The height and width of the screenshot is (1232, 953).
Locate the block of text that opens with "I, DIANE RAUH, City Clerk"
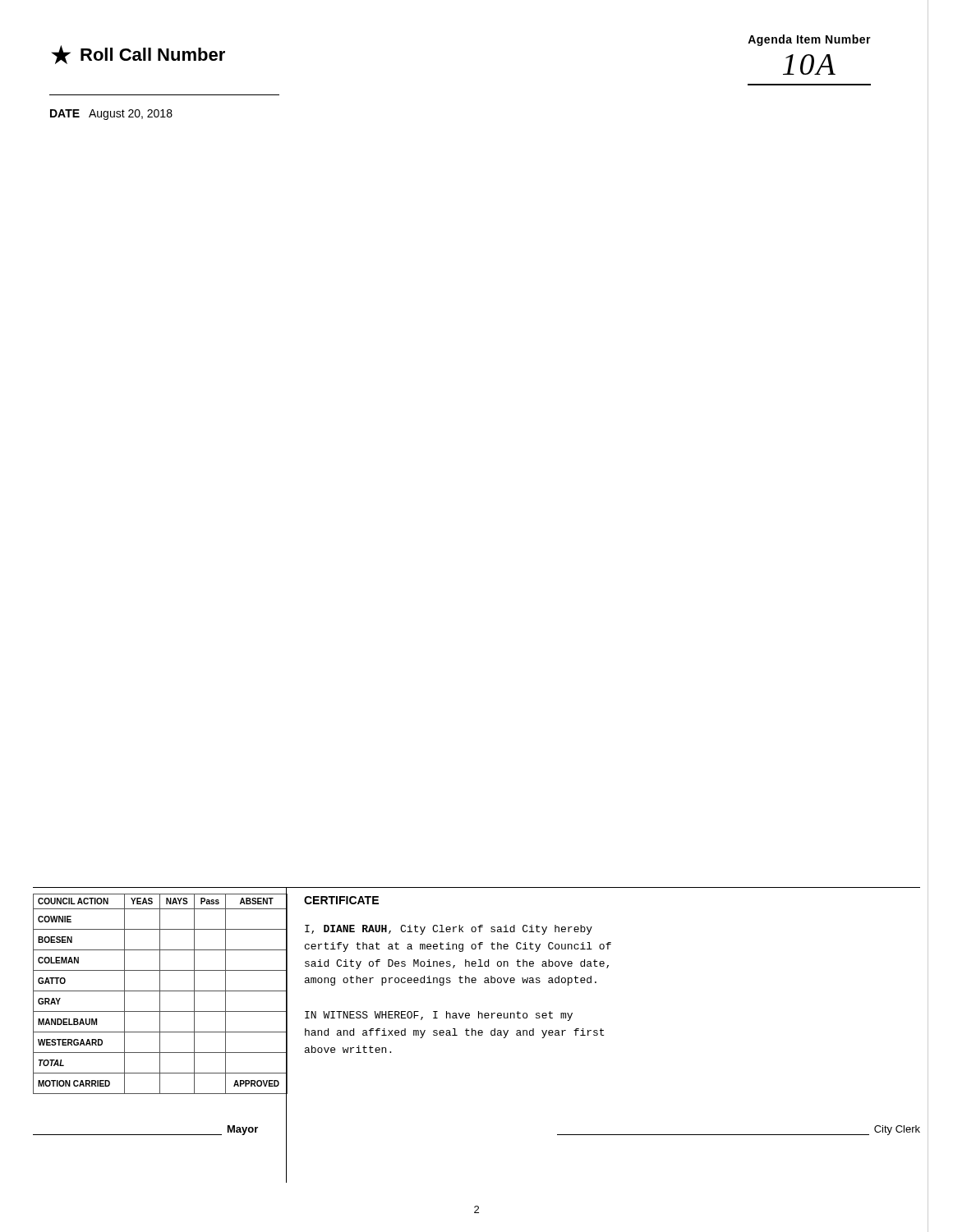[458, 955]
